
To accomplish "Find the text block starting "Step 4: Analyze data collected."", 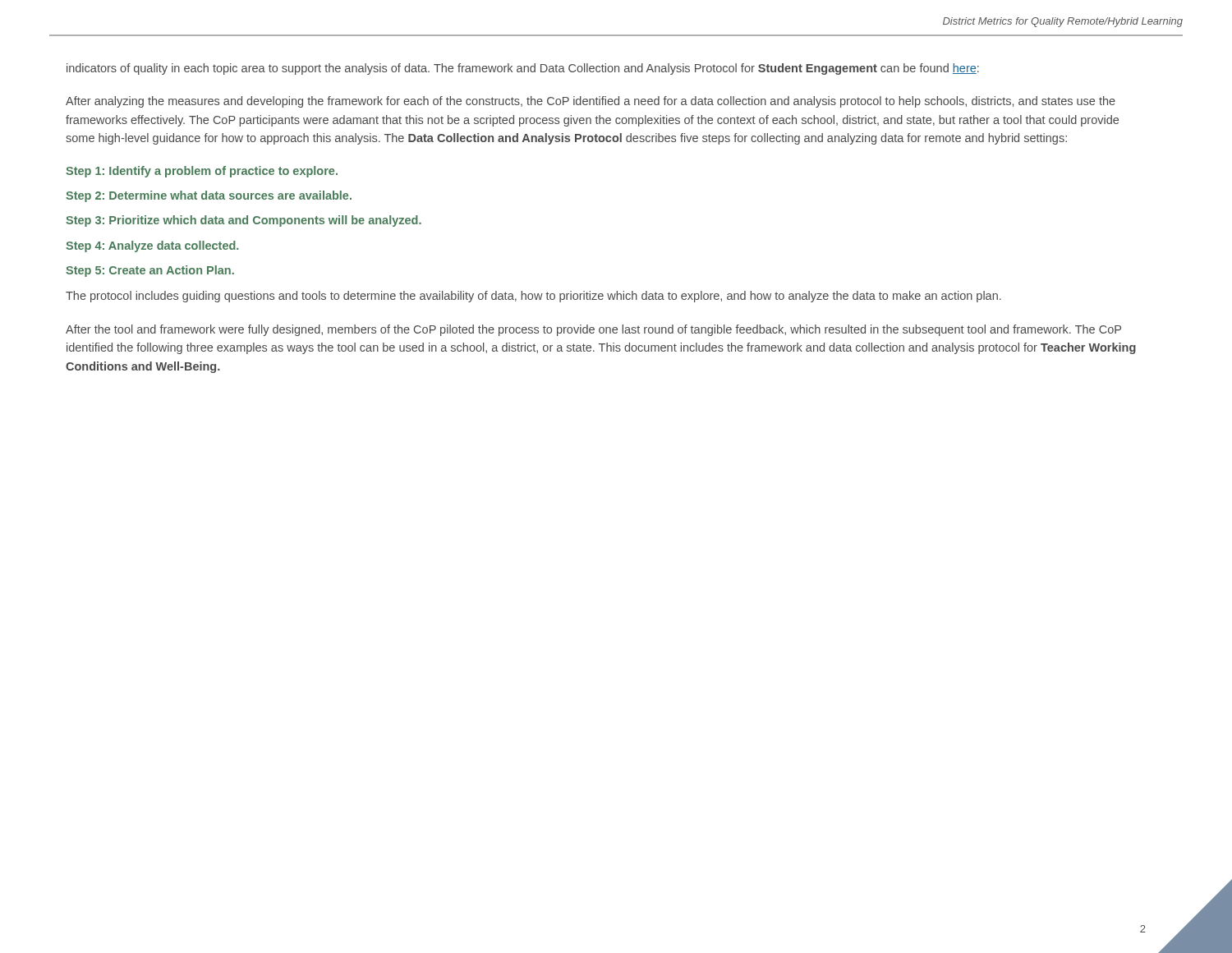I will [153, 245].
